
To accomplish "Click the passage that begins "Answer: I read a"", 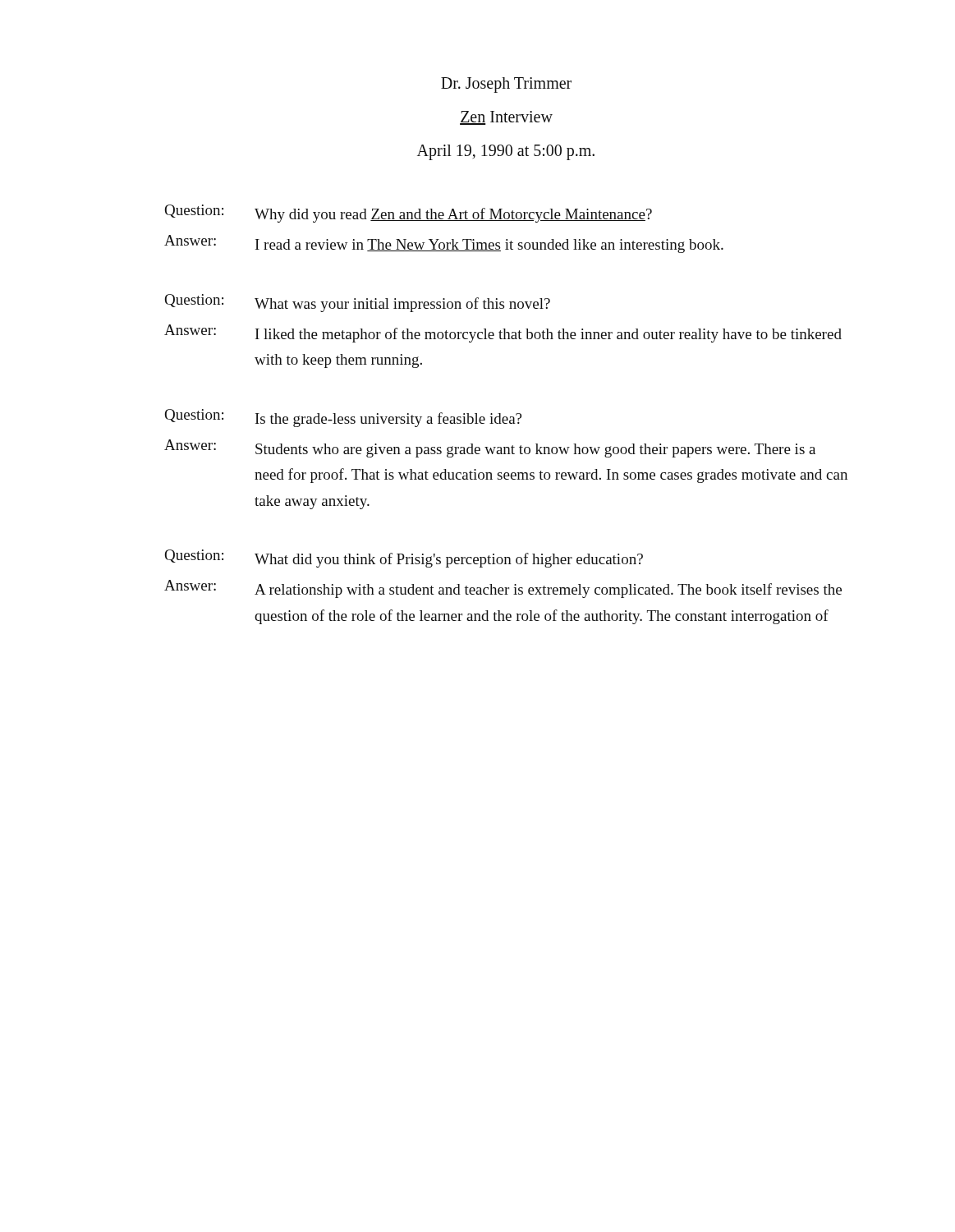I will click(x=506, y=245).
